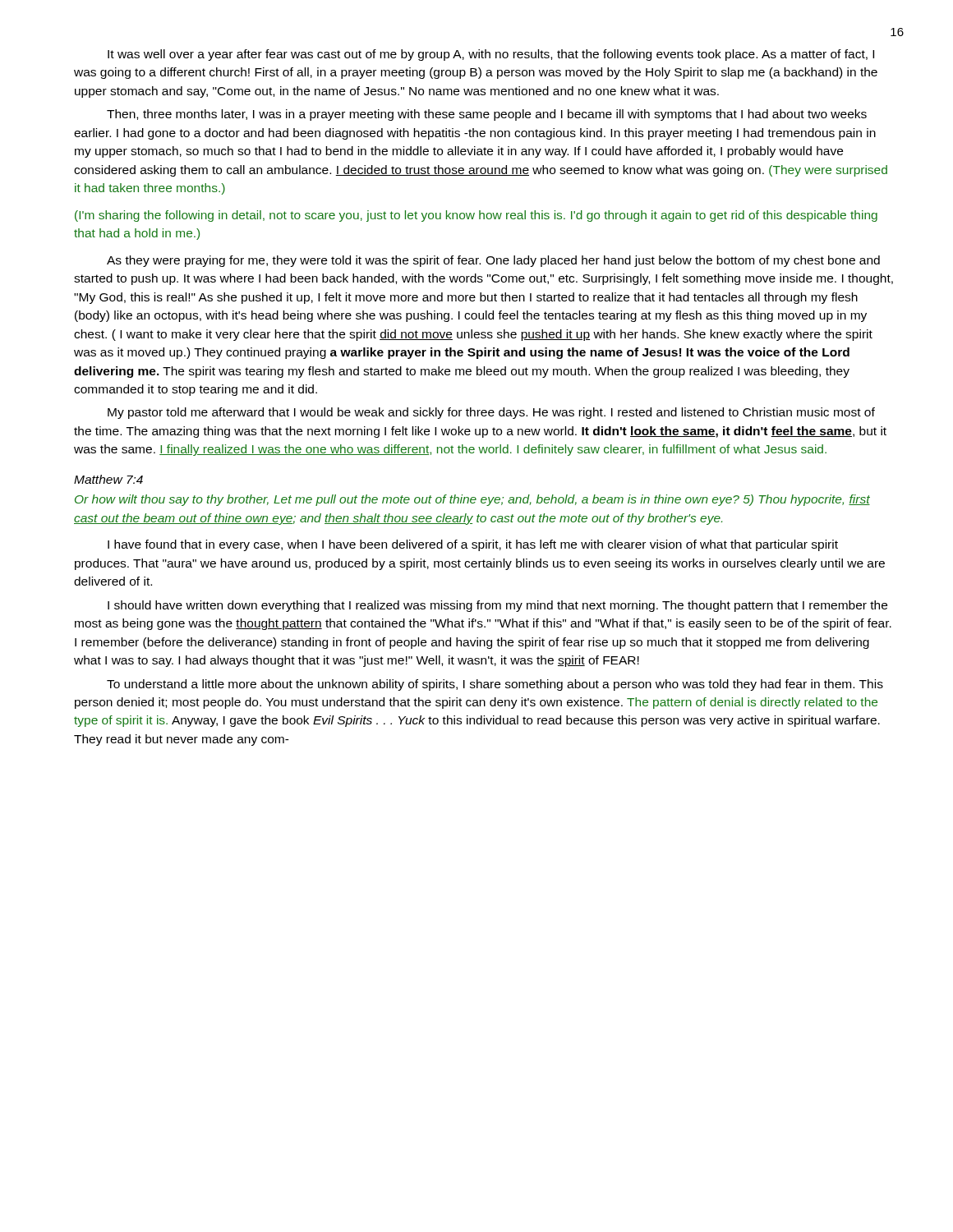The image size is (953, 1232).
Task: Navigate to the block starting "As they were praying for me, they"
Action: point(485,325)
